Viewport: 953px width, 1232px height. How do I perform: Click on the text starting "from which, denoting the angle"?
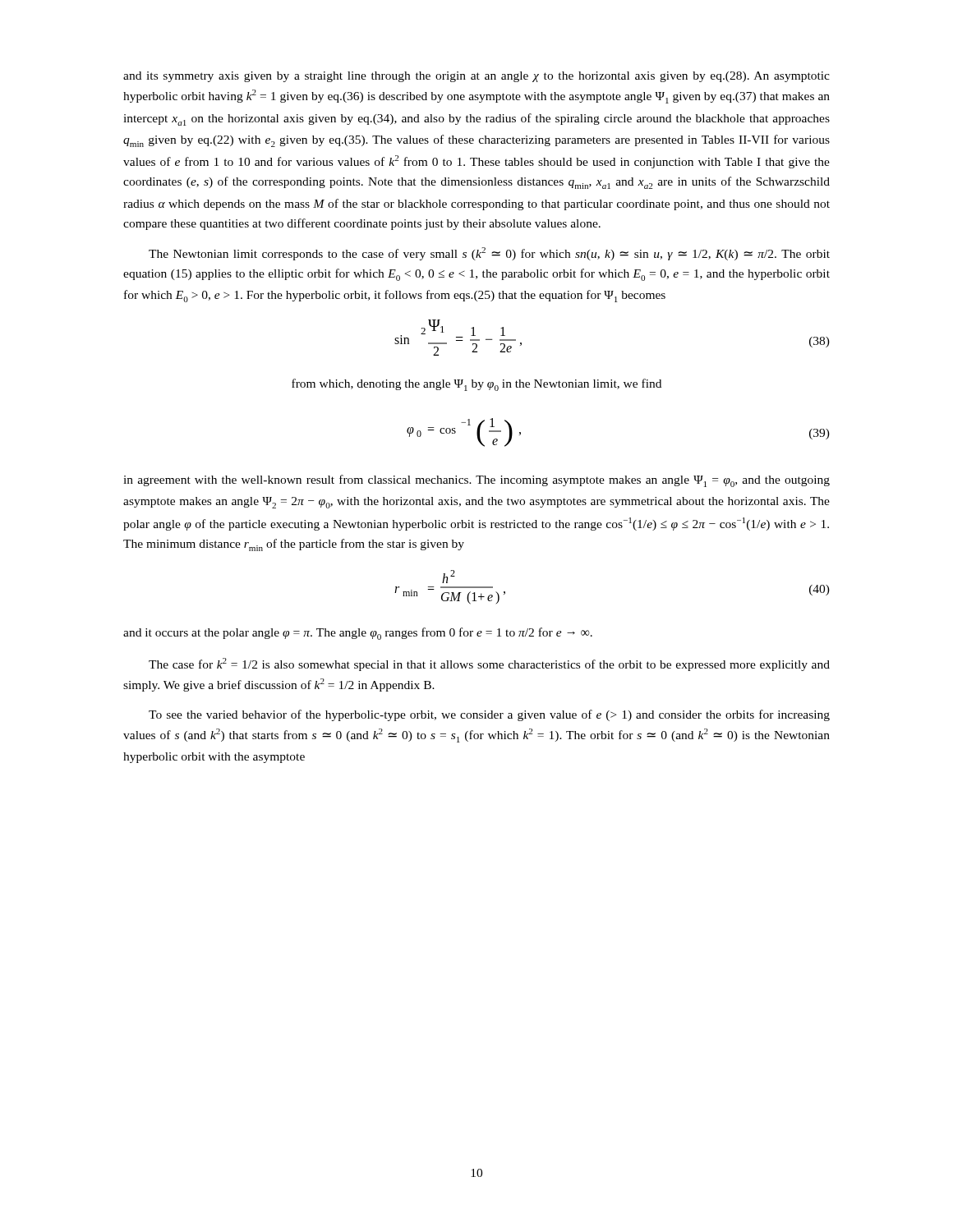click(x=476, y=385)
